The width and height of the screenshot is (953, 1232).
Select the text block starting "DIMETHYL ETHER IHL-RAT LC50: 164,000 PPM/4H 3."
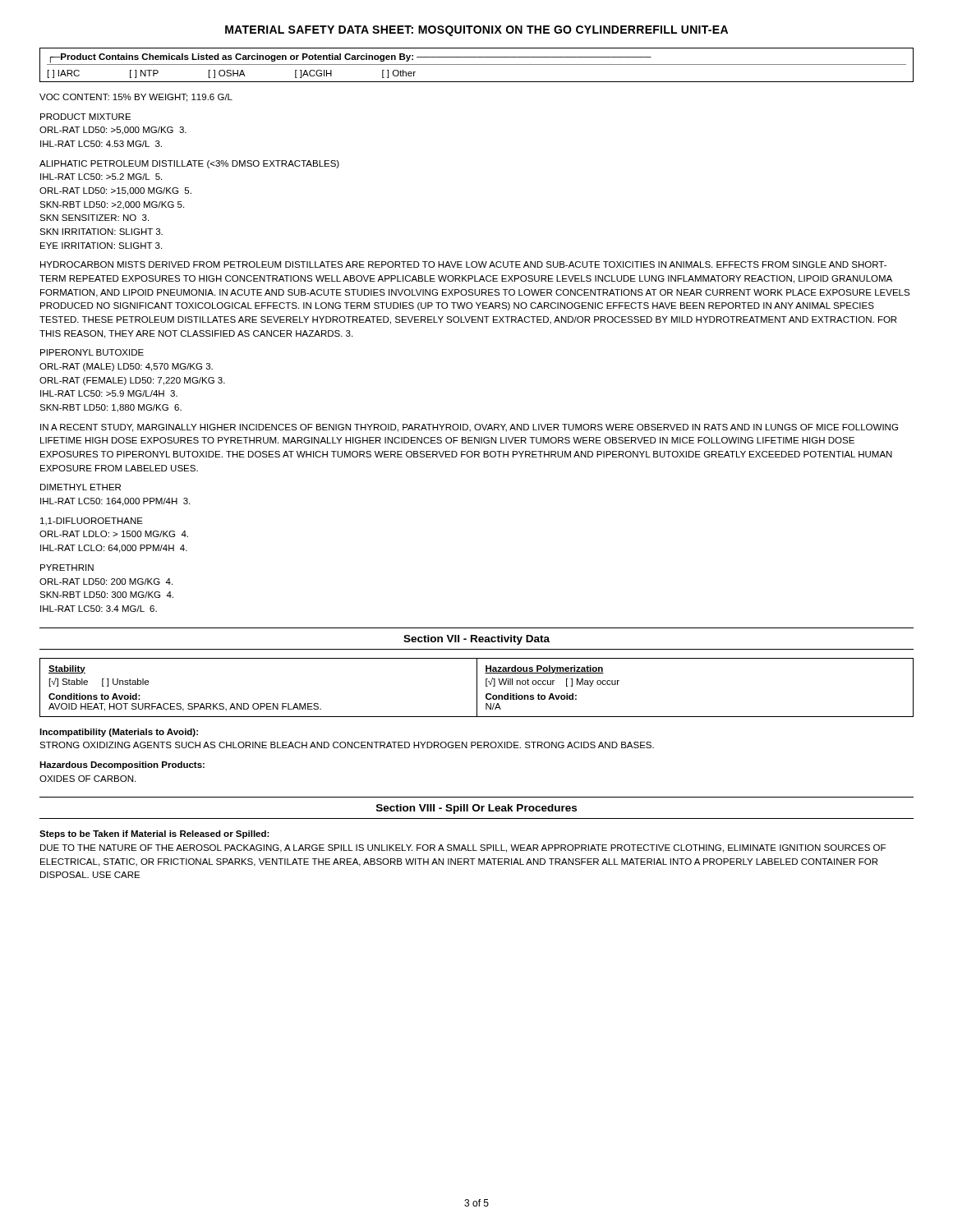coord(115,494)
